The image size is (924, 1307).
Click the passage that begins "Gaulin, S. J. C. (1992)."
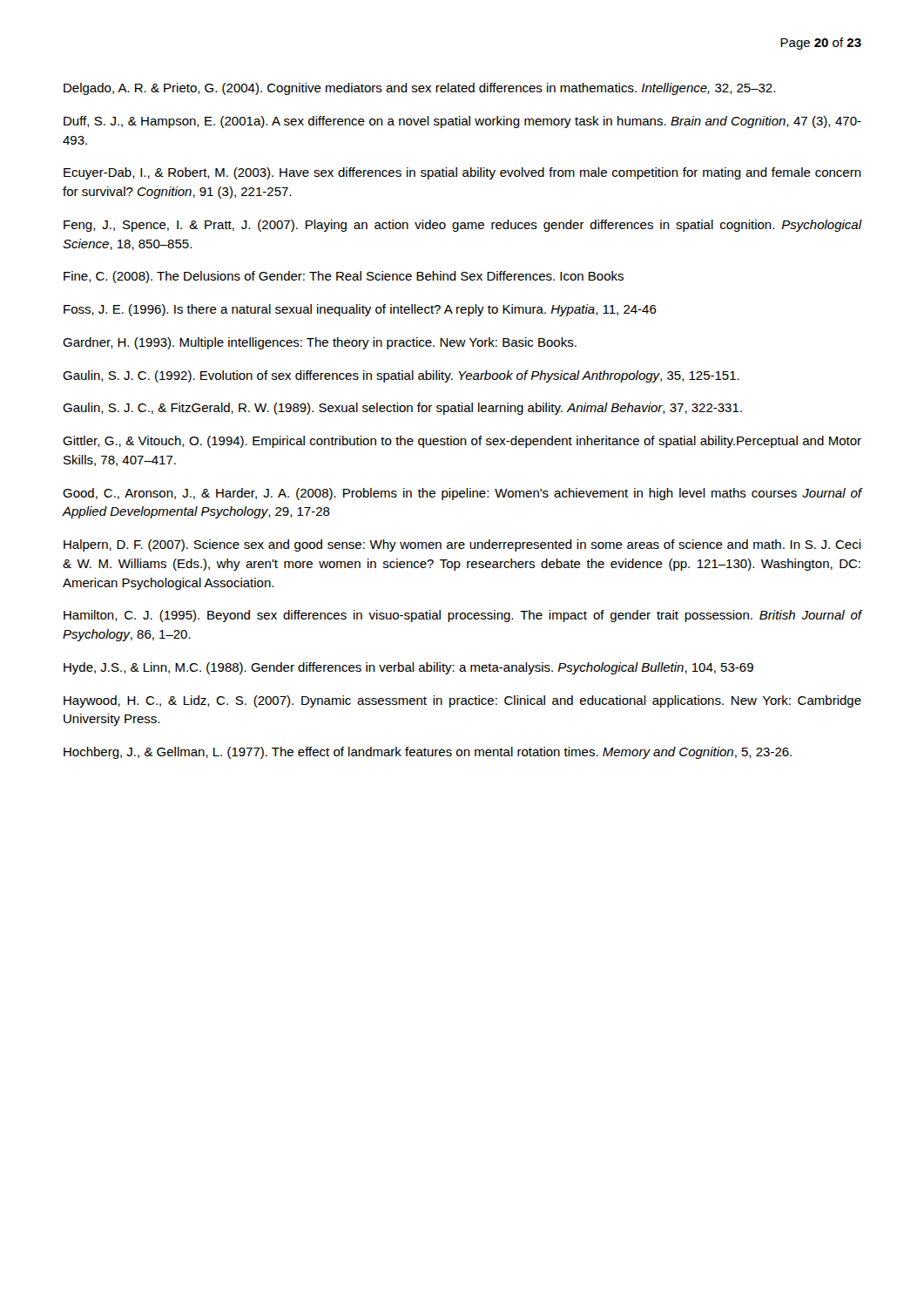click(x=401, y=375)
